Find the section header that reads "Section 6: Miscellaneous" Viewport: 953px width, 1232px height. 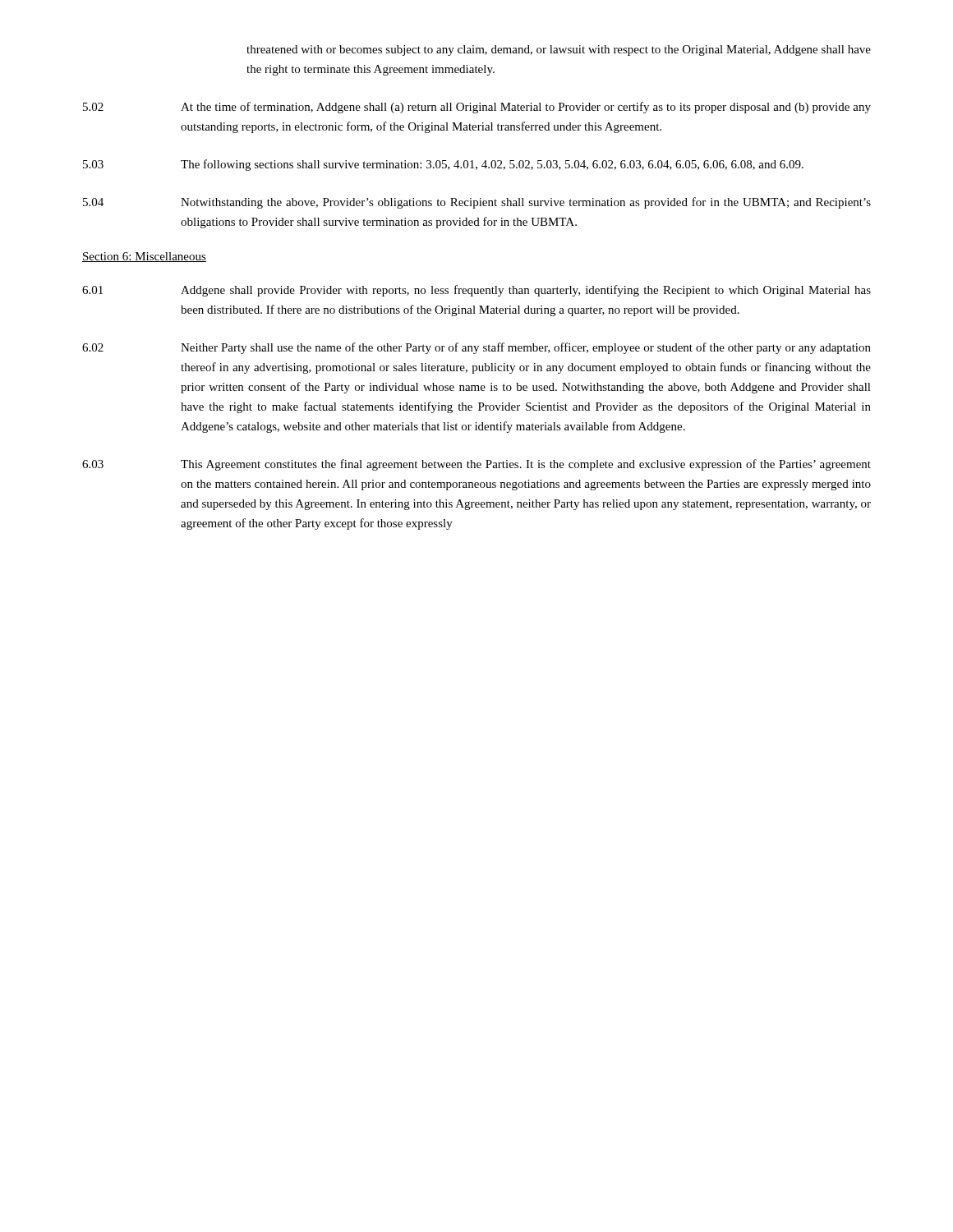[144, 257]
